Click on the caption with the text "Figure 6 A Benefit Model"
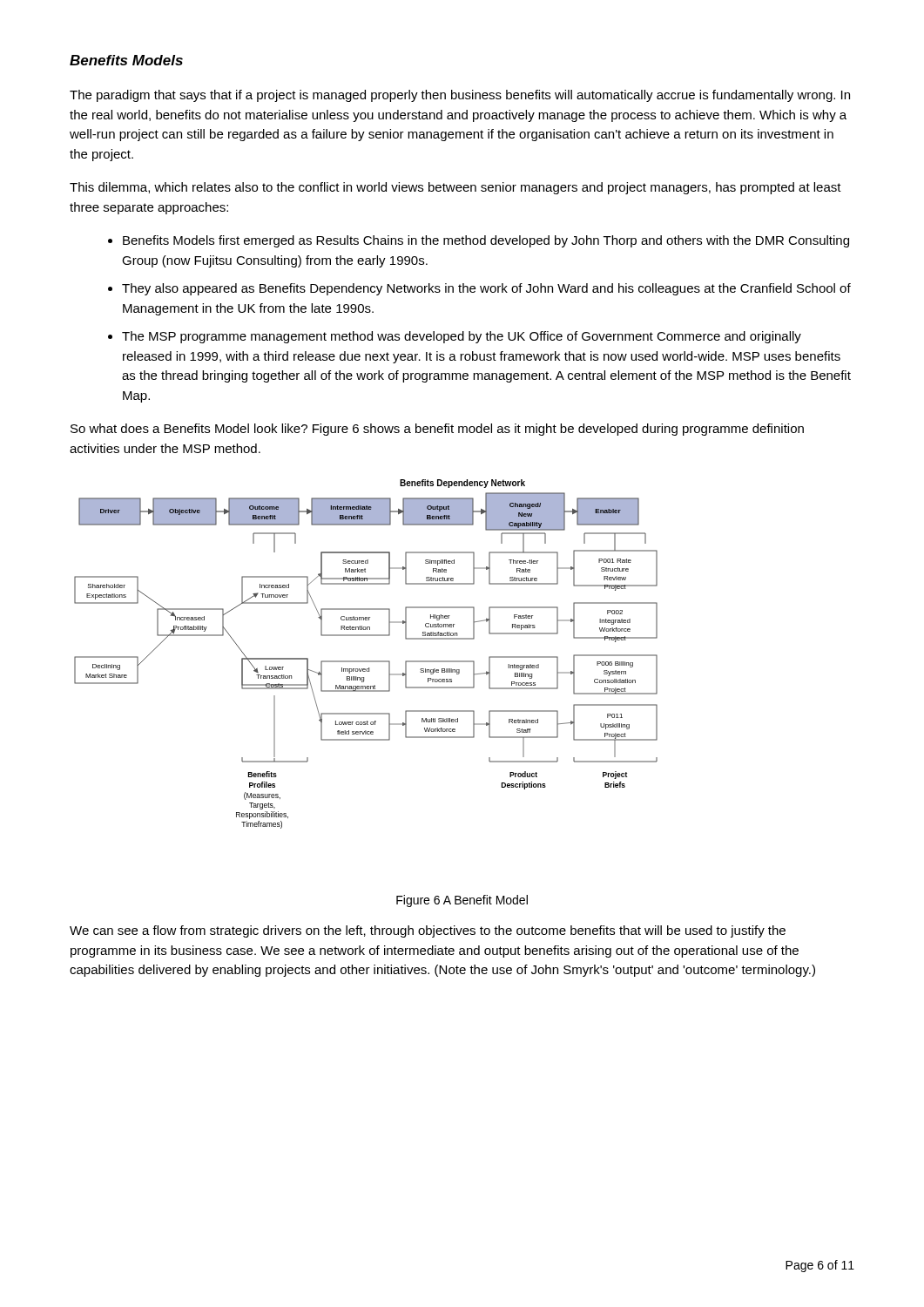 tap(462, 900)
